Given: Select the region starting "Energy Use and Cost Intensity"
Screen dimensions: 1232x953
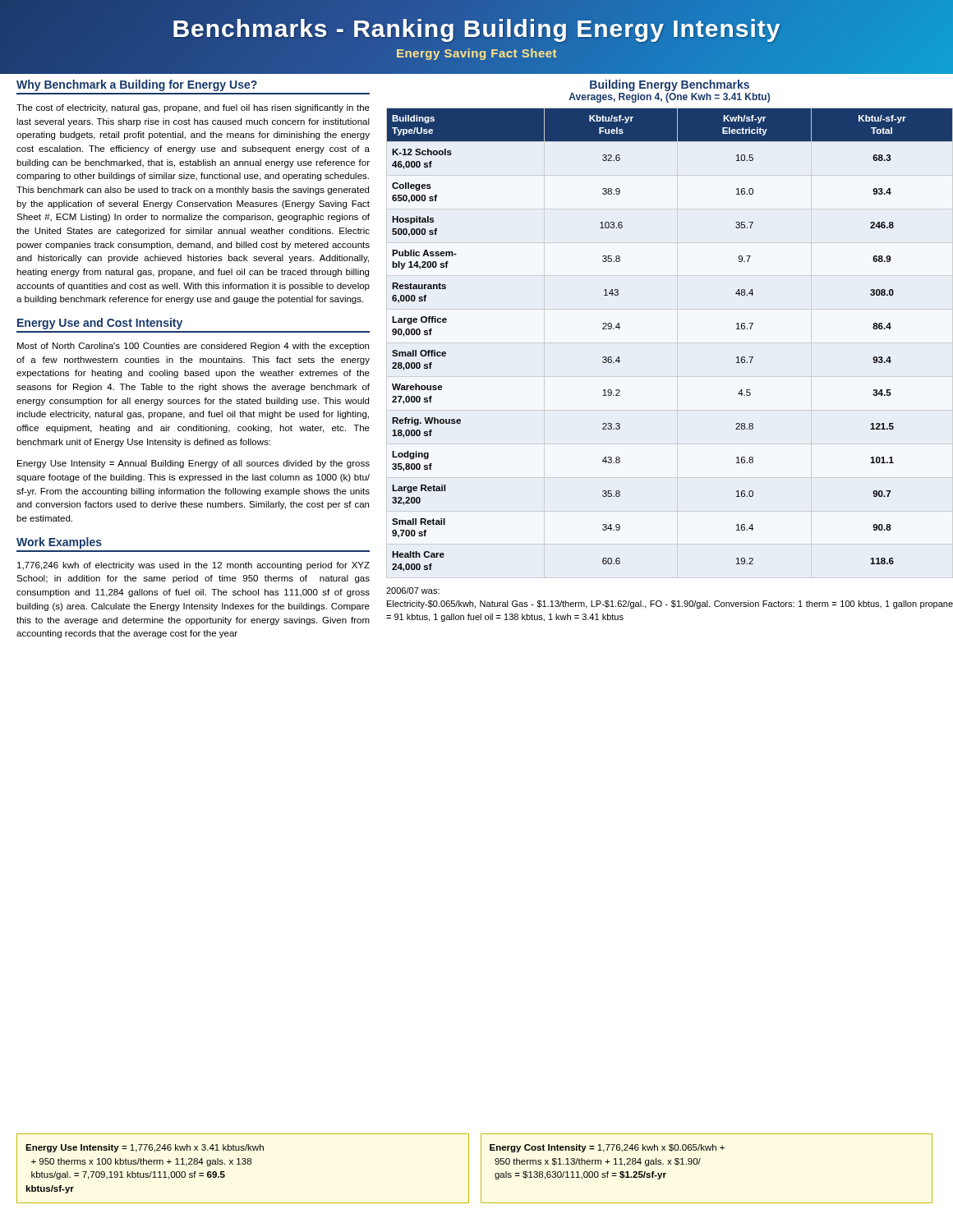Looking at the screenshot, I should tap(99, 323).
